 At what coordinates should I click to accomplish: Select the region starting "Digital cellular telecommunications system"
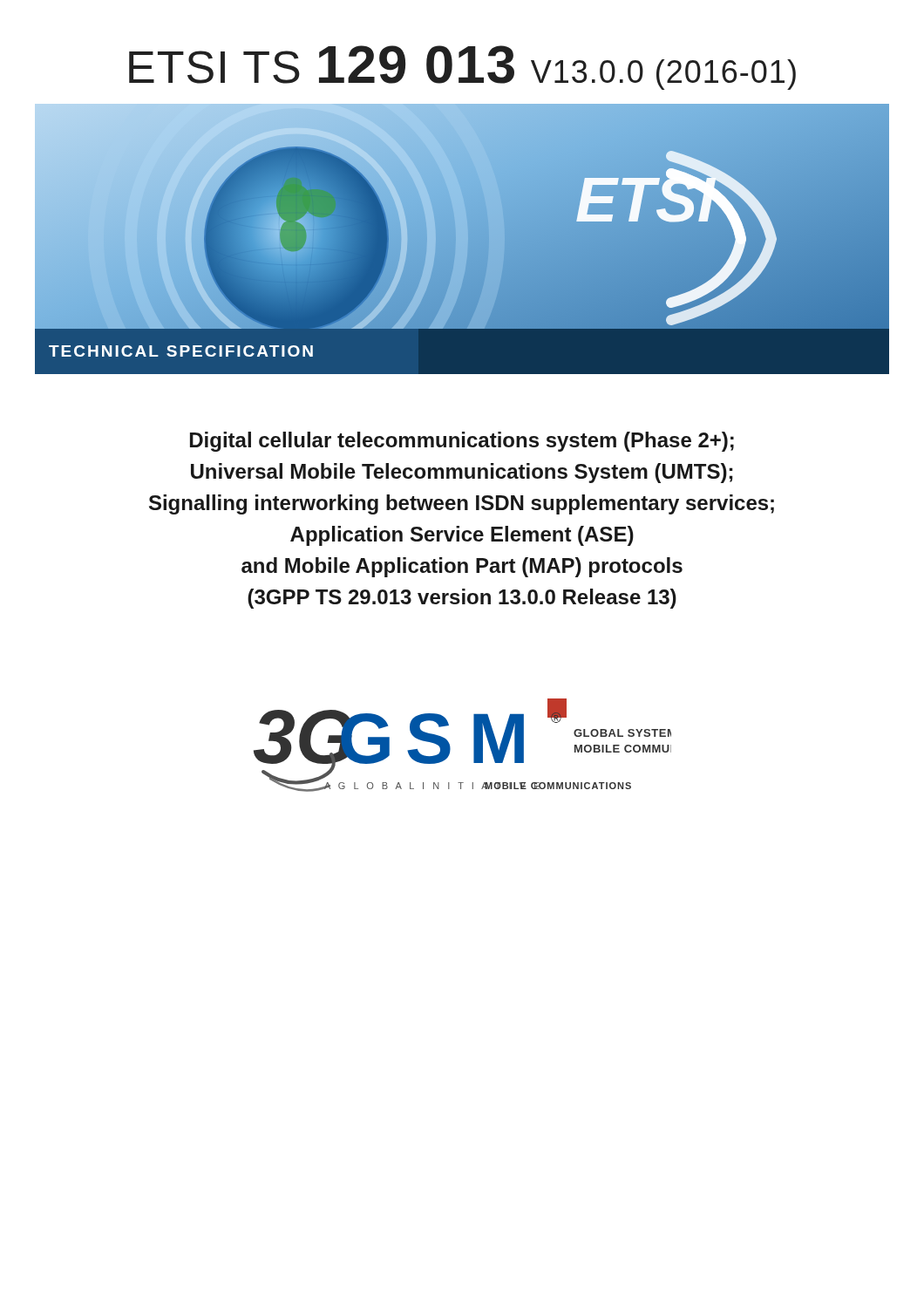click(462, 519)
